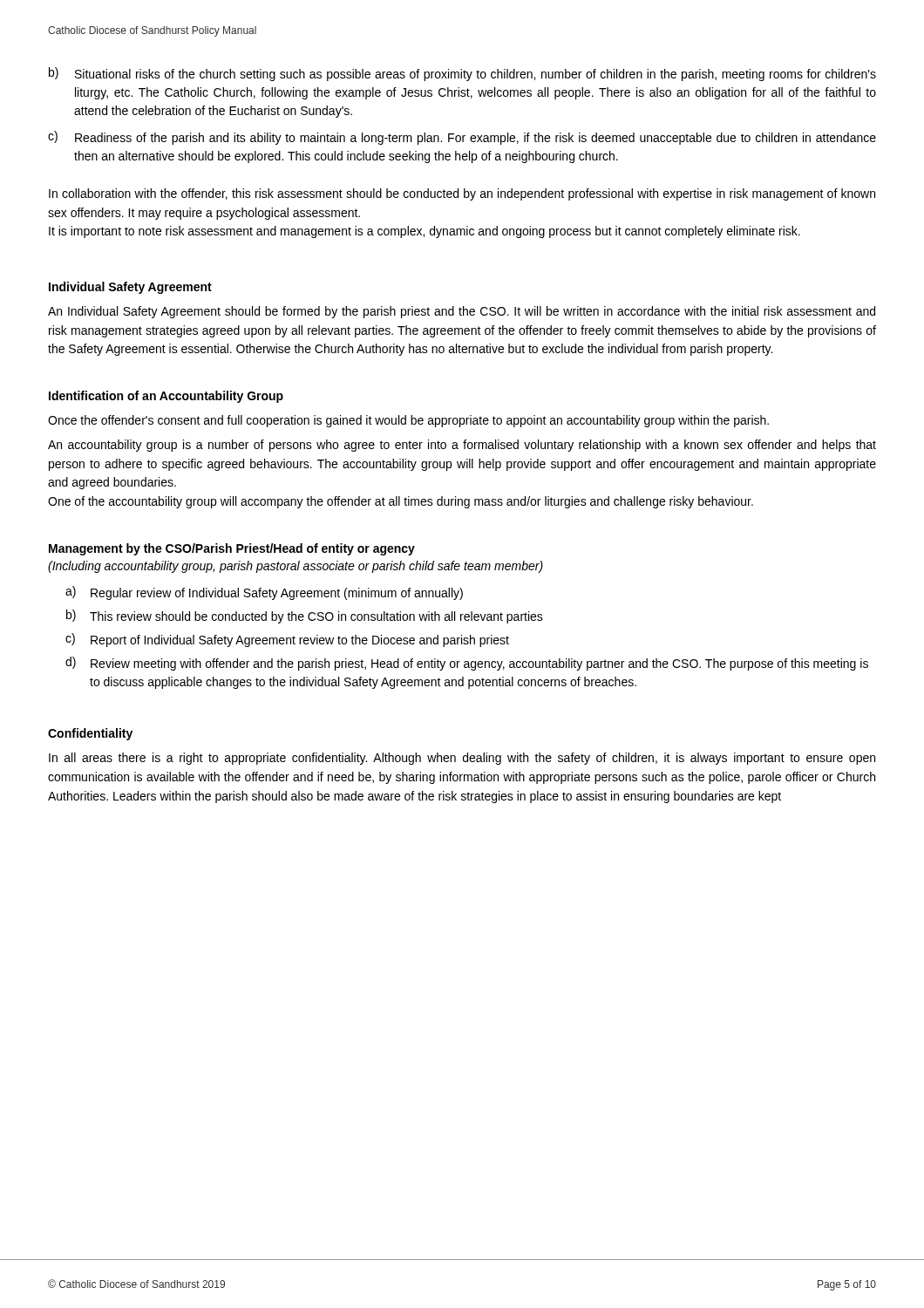Locate the passage starting "a) Regular review of Individual Safety Agreement"

471,594
